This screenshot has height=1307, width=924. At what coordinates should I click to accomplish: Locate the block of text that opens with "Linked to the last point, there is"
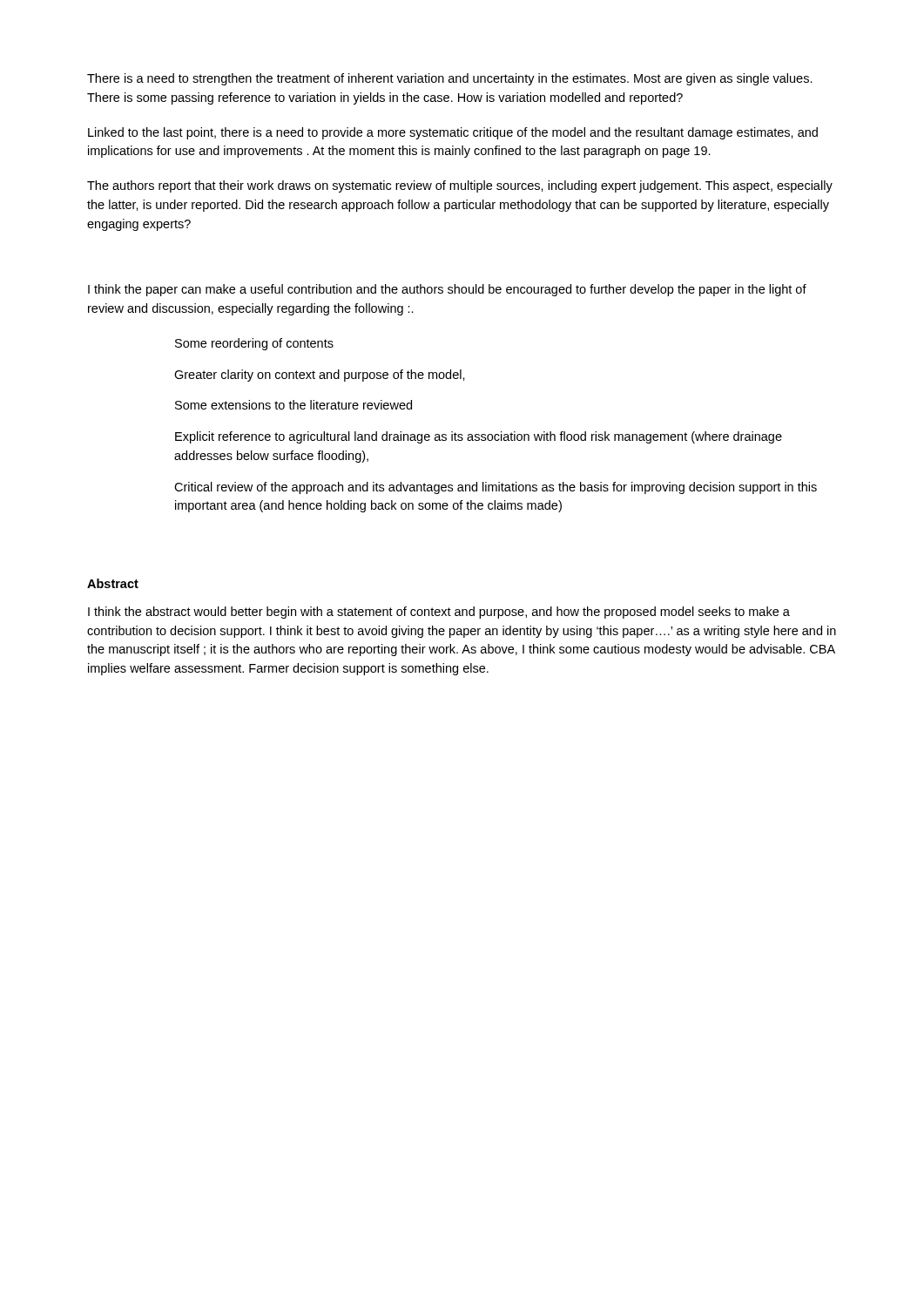(453, 141)
